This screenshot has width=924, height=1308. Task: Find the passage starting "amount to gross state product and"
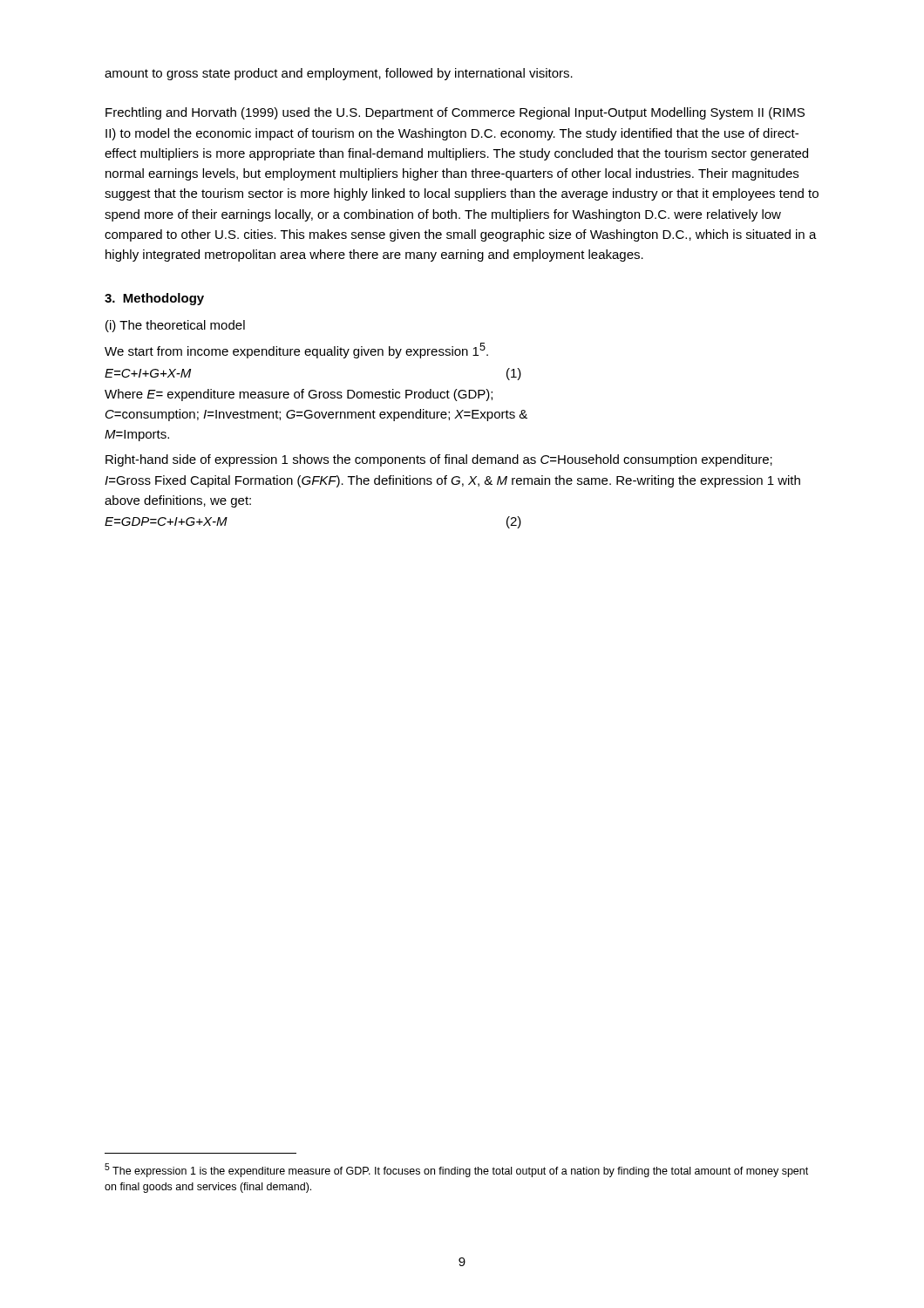click(x=339, y=73)
